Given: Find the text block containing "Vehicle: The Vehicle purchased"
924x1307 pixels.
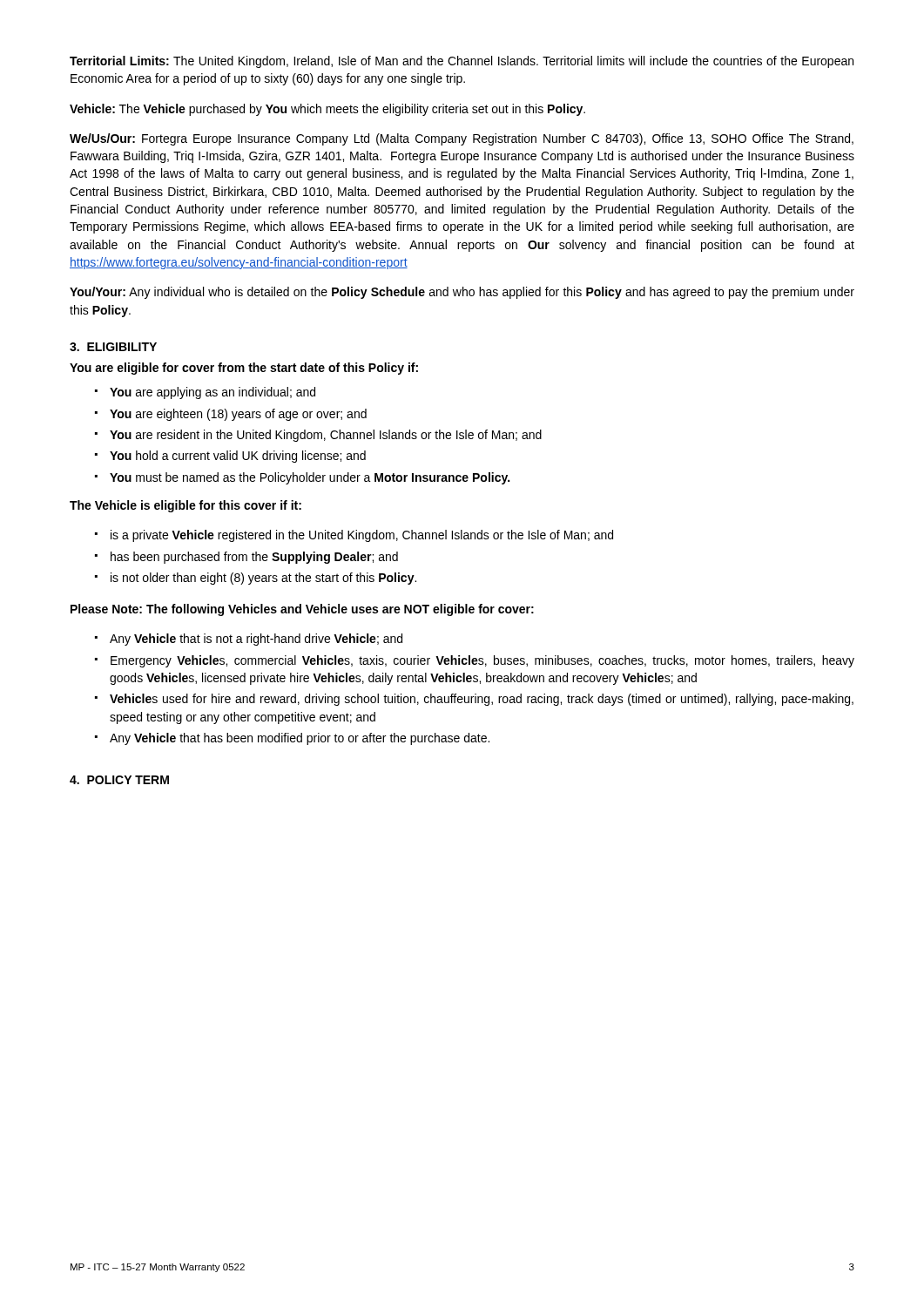Looking at the screenshot, I should pyautogui.click(x=328, y=109).
